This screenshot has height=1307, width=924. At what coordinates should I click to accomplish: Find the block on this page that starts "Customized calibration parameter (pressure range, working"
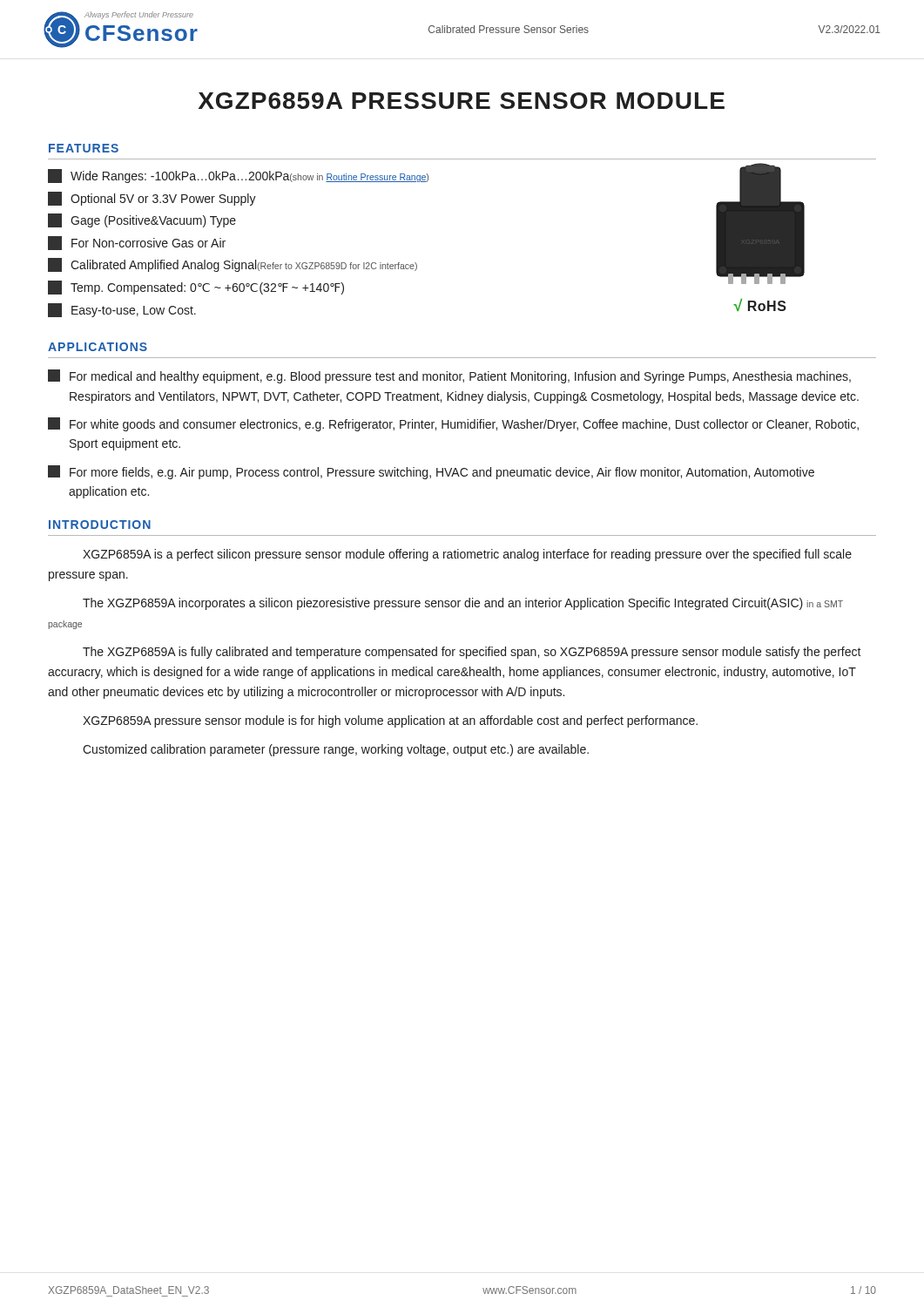[x=336, y=750]
